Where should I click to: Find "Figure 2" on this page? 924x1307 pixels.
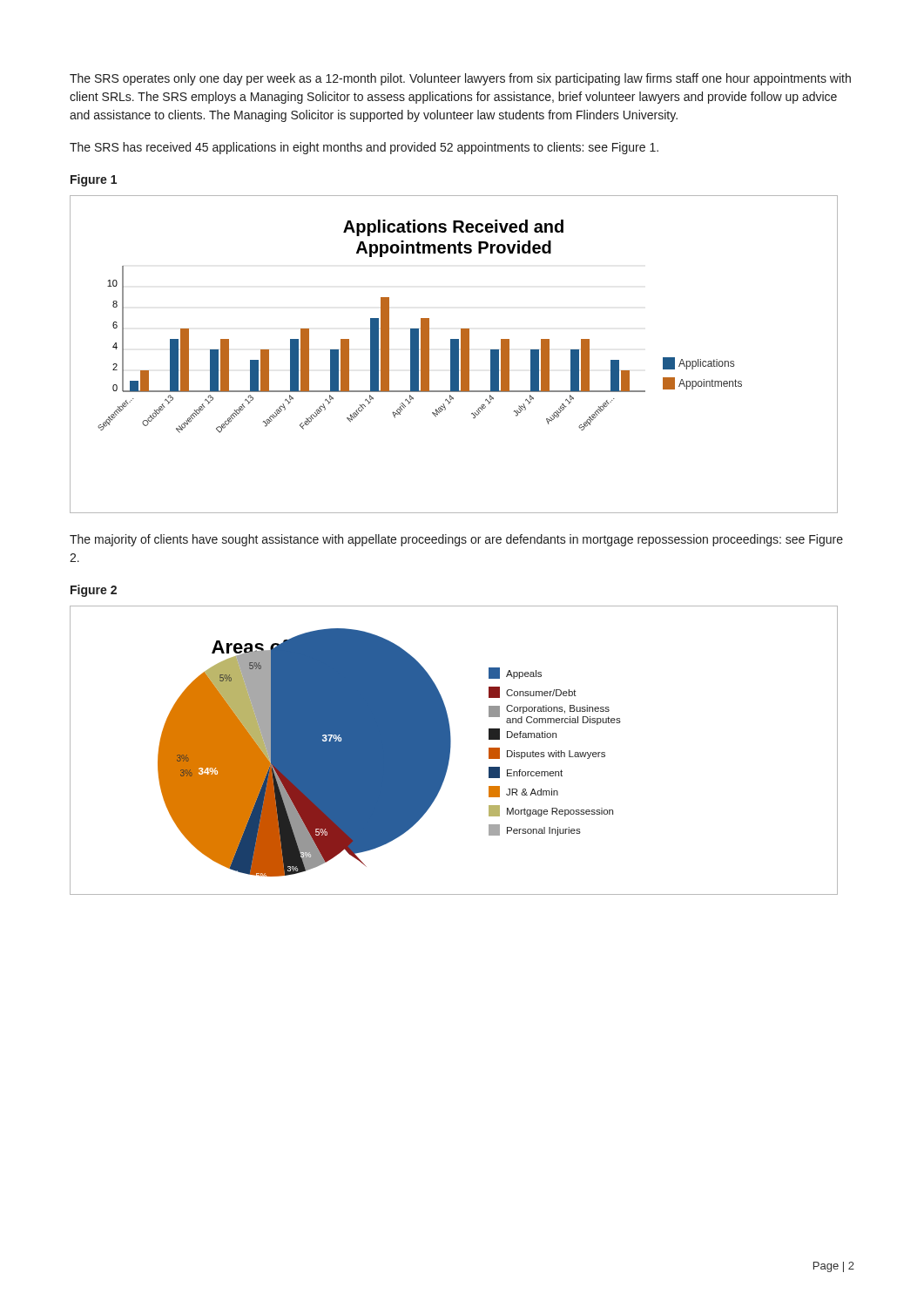(x=93, y=590)
